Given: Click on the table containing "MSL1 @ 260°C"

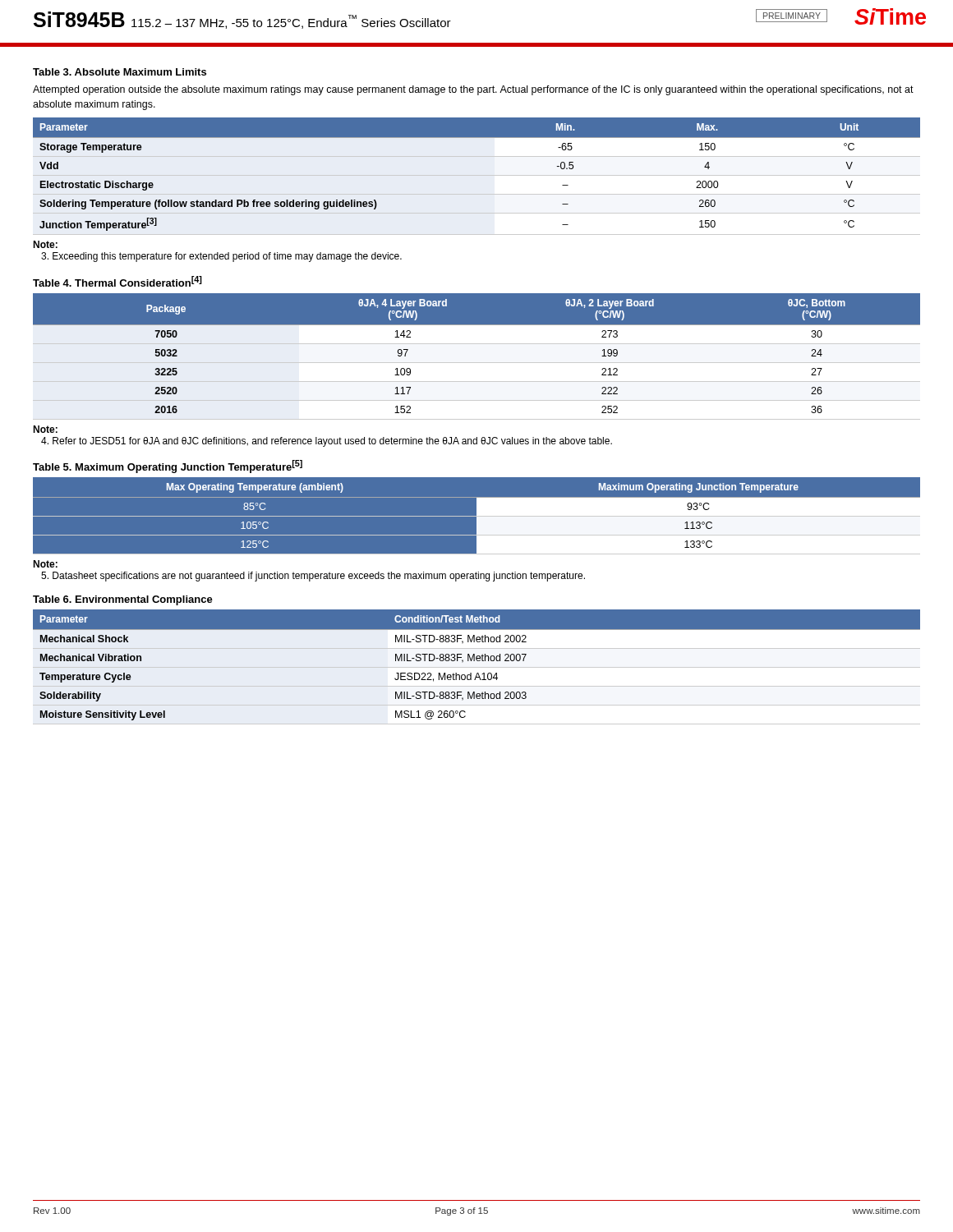Looking at the screenshot, I should click(476, 667).
